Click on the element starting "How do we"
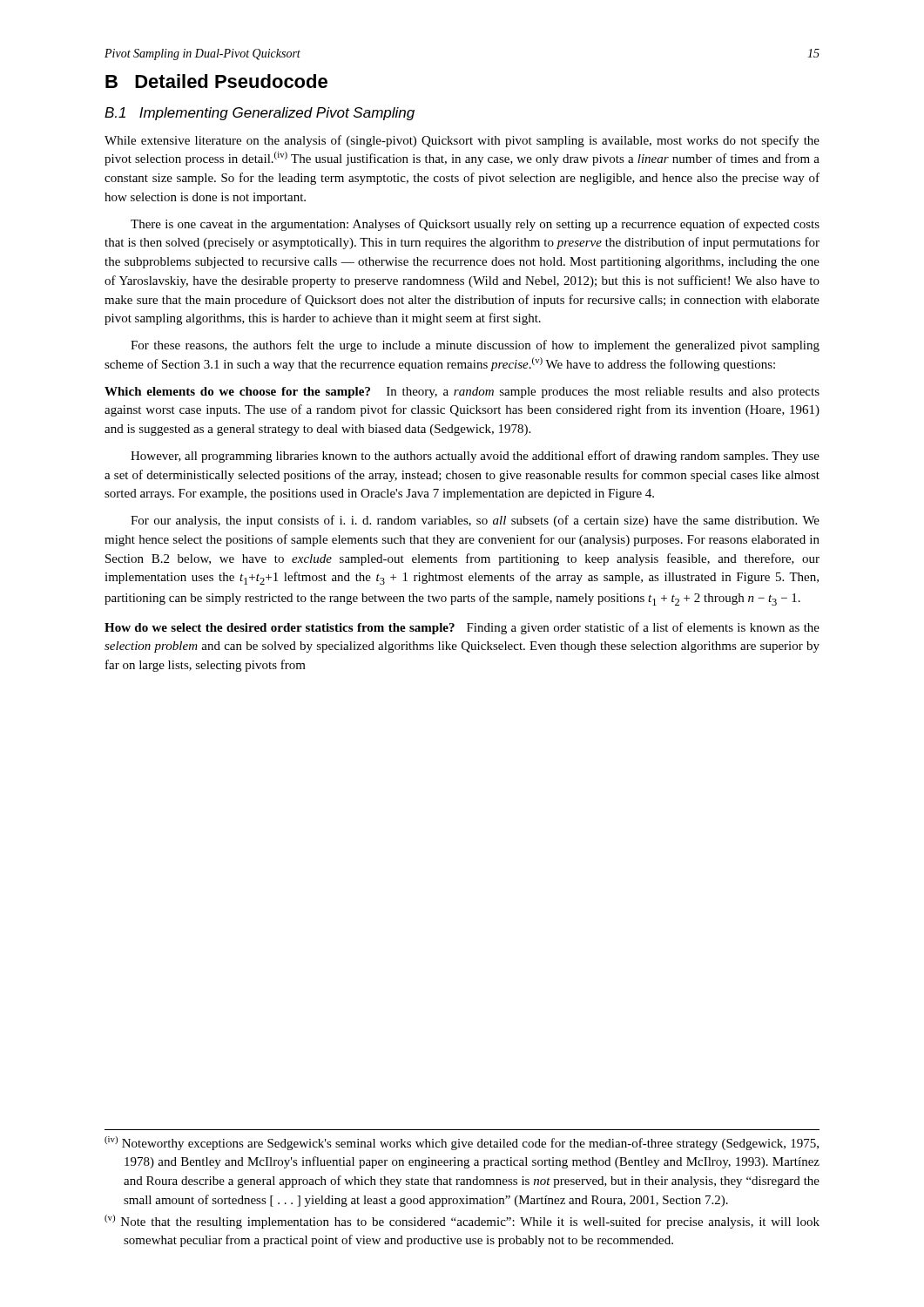Screen dimensions: 1307x924 pyautogui.click(x=462, y=647)
